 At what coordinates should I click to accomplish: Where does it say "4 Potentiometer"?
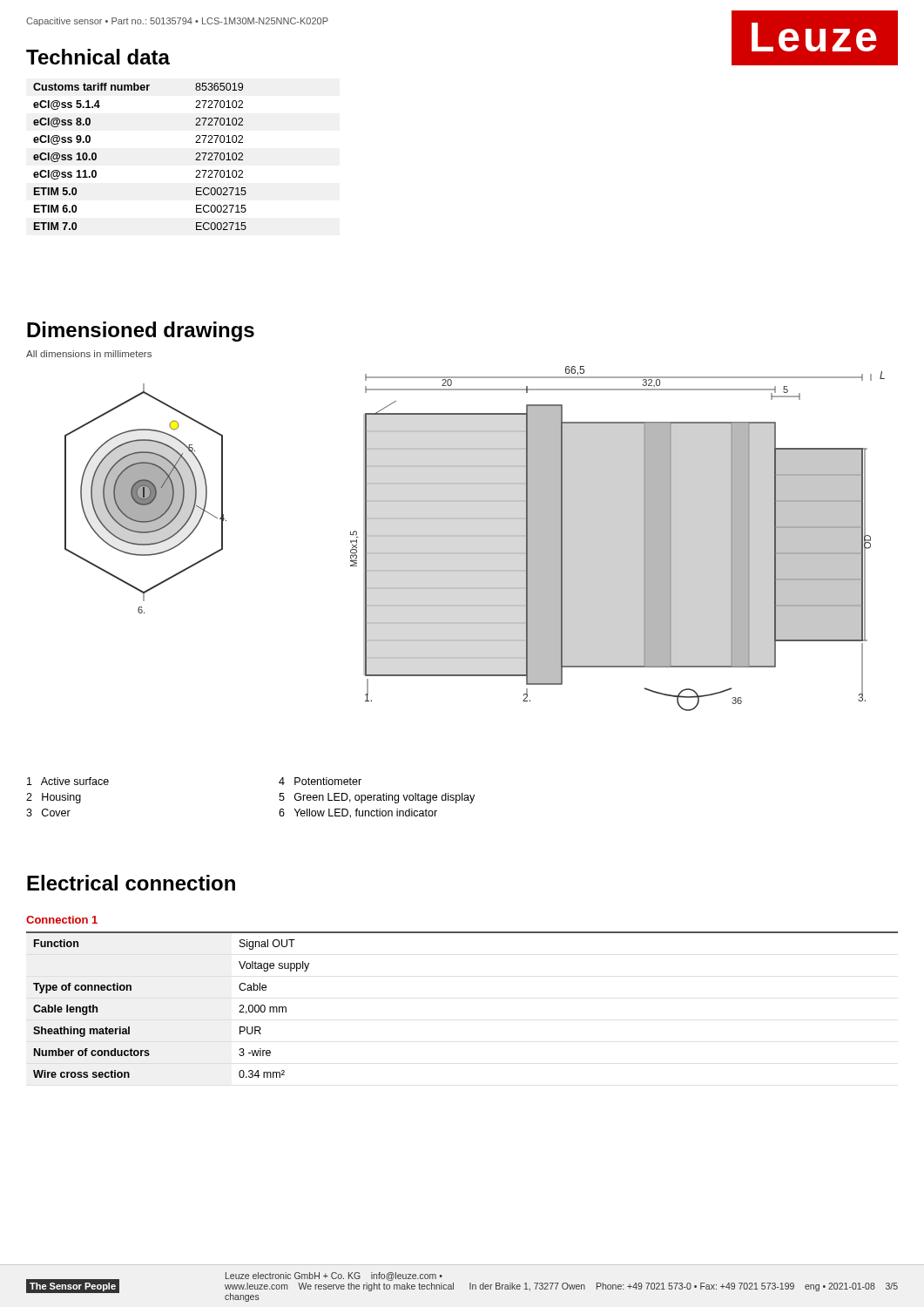click(320, 782)
